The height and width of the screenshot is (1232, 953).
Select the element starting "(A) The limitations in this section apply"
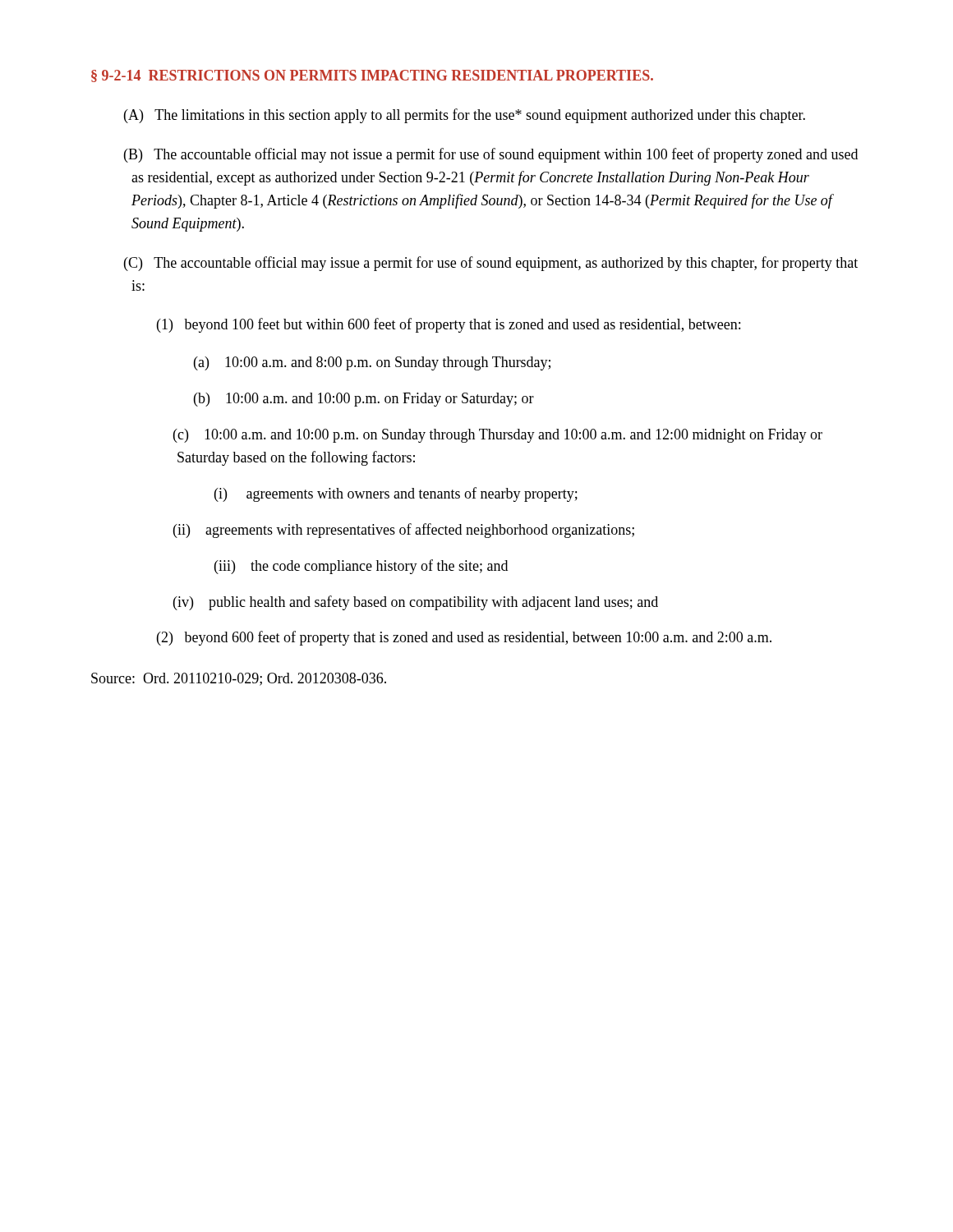(x=465, y=115)
